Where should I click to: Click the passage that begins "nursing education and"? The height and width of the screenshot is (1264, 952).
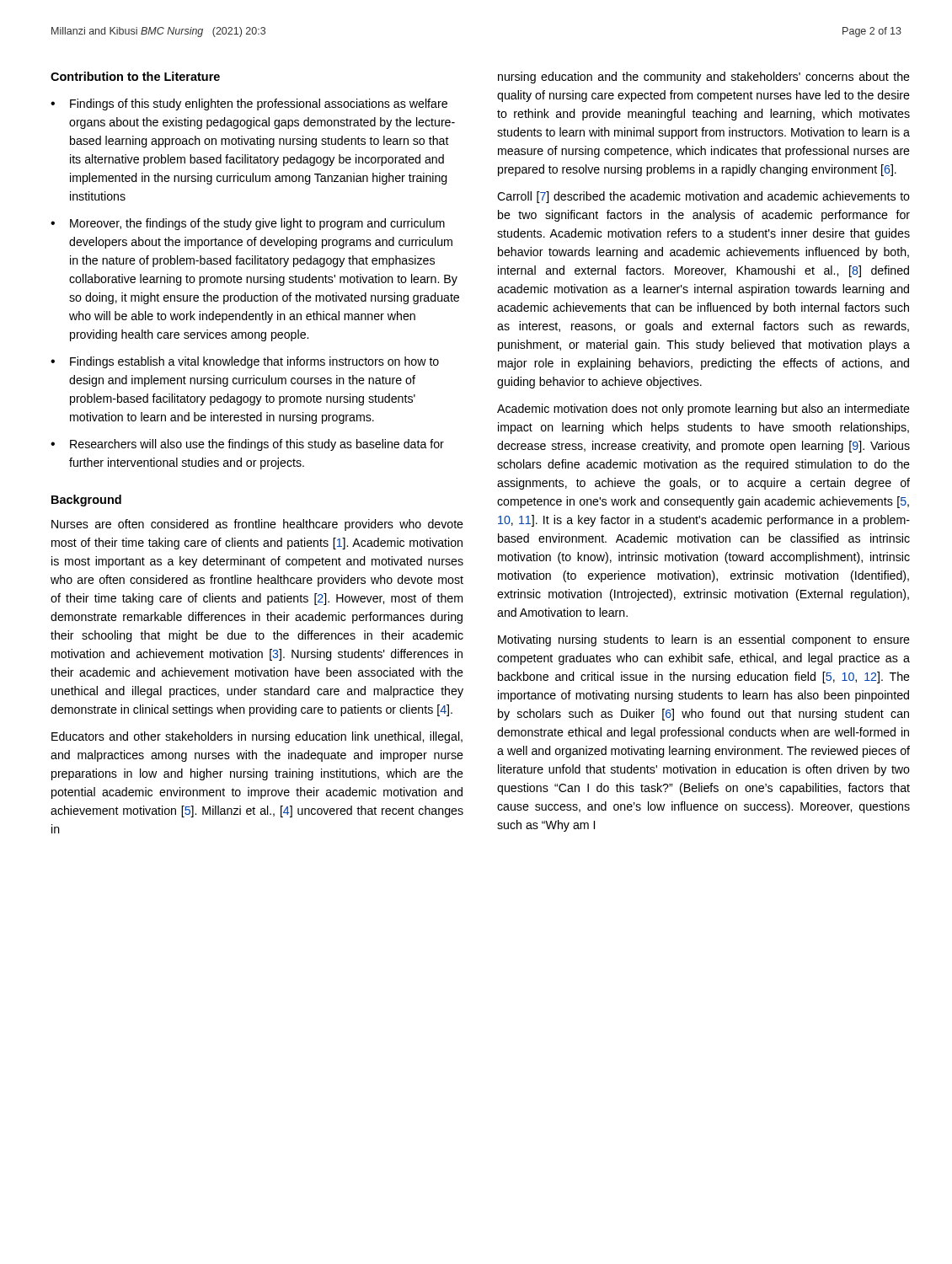(703, 123)
